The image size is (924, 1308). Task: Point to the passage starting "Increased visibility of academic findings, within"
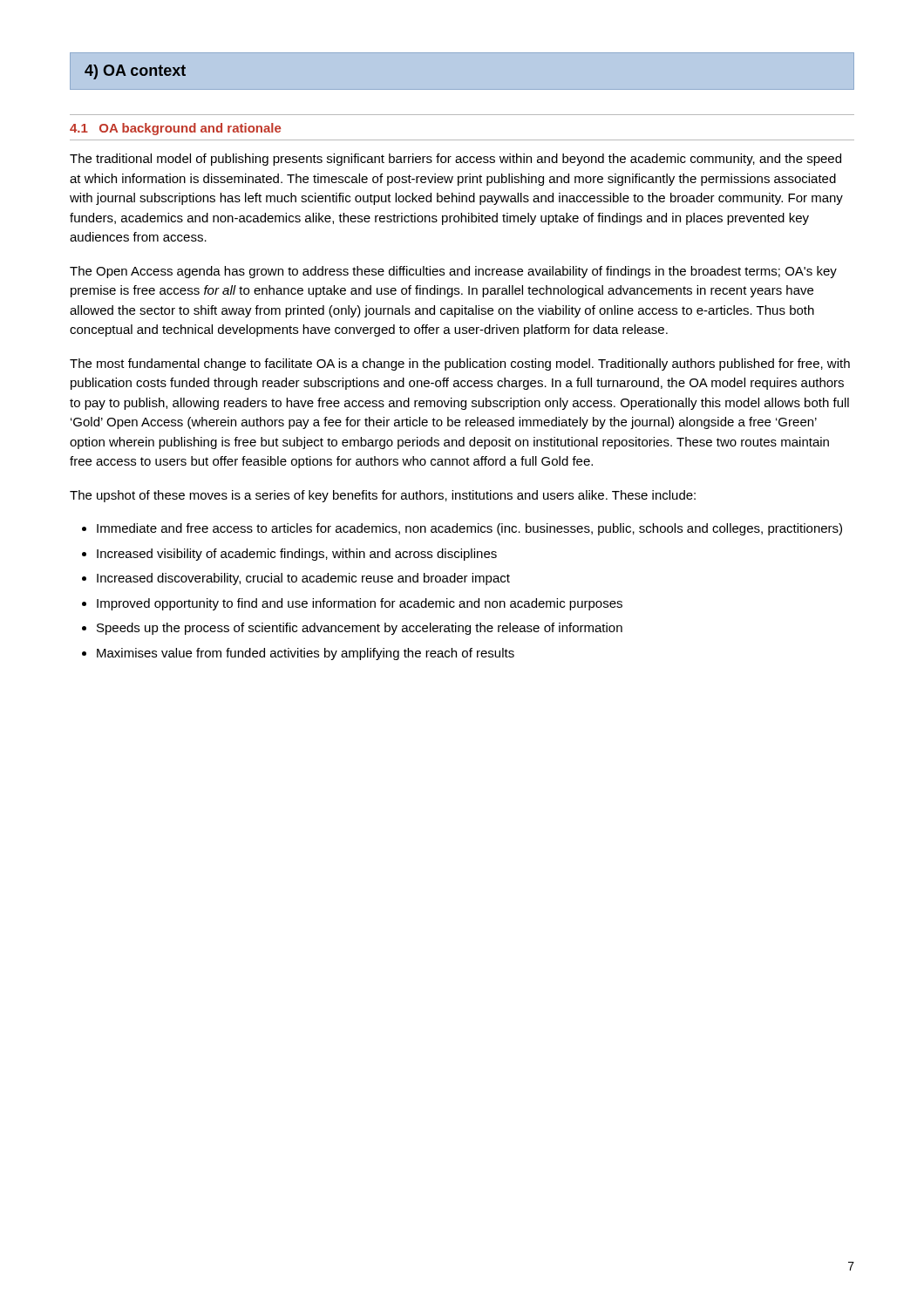click(x=475, y=554)
